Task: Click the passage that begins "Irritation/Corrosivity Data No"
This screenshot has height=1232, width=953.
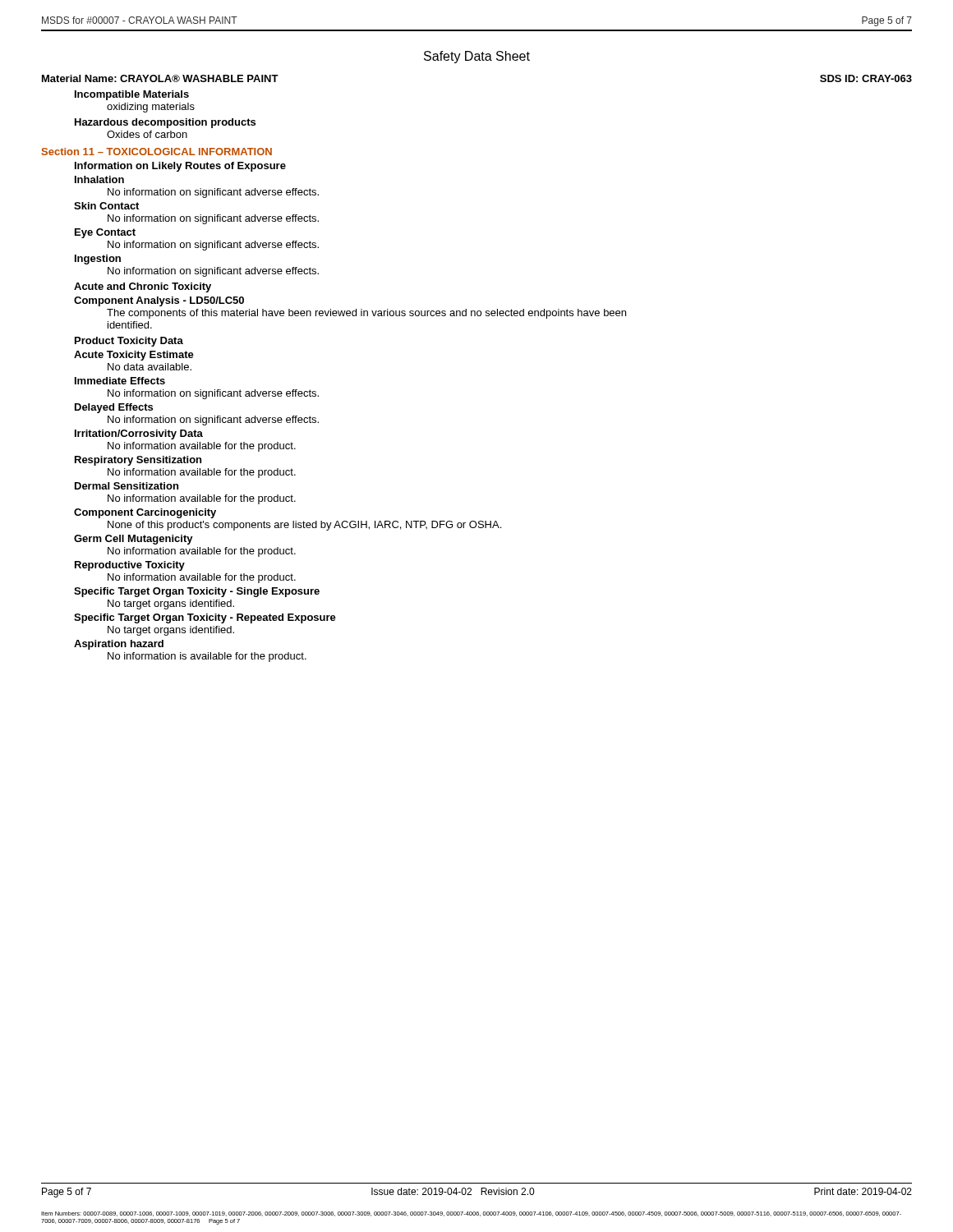Action: (139, 434)
